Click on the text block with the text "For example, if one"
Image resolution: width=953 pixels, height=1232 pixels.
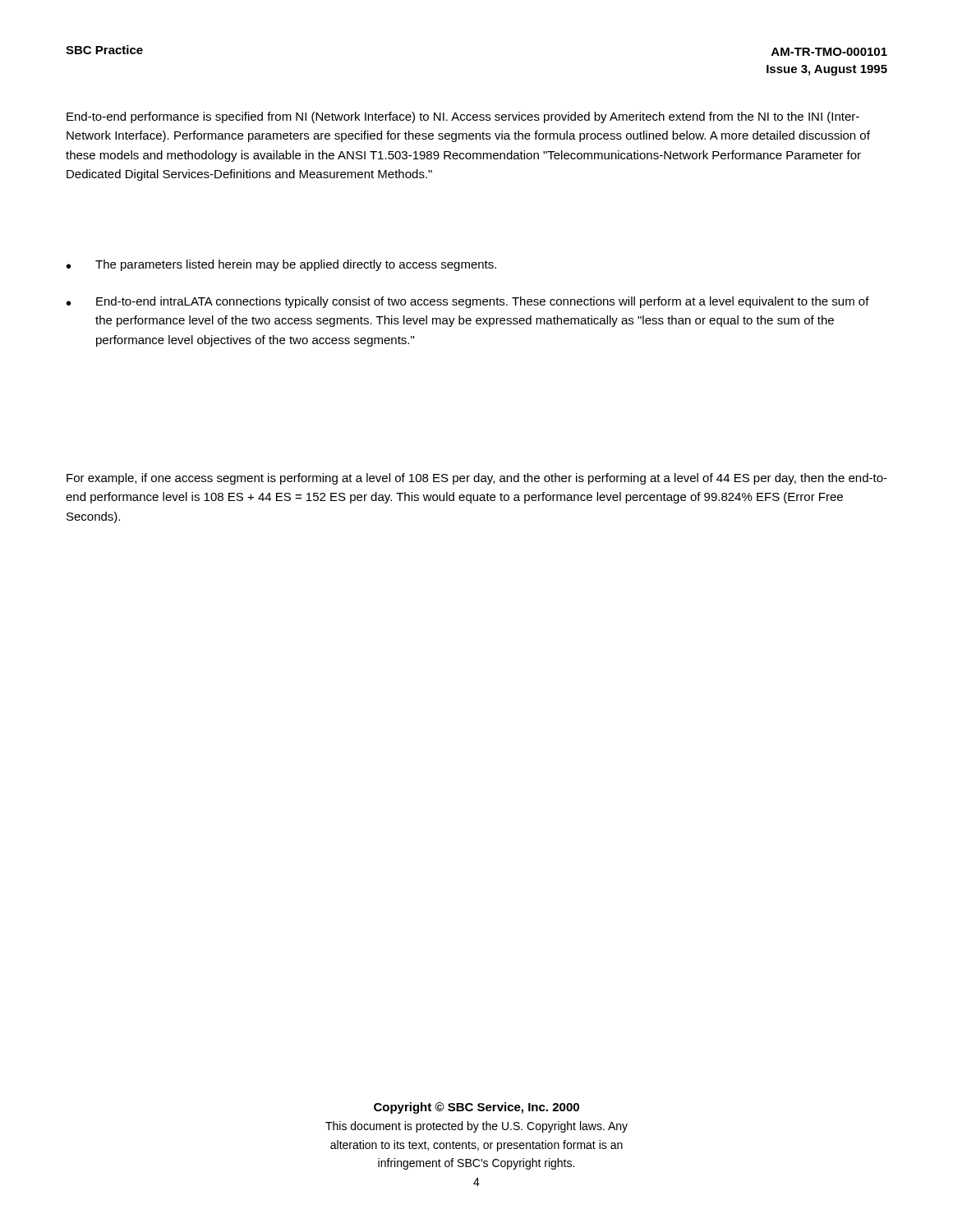476,497
